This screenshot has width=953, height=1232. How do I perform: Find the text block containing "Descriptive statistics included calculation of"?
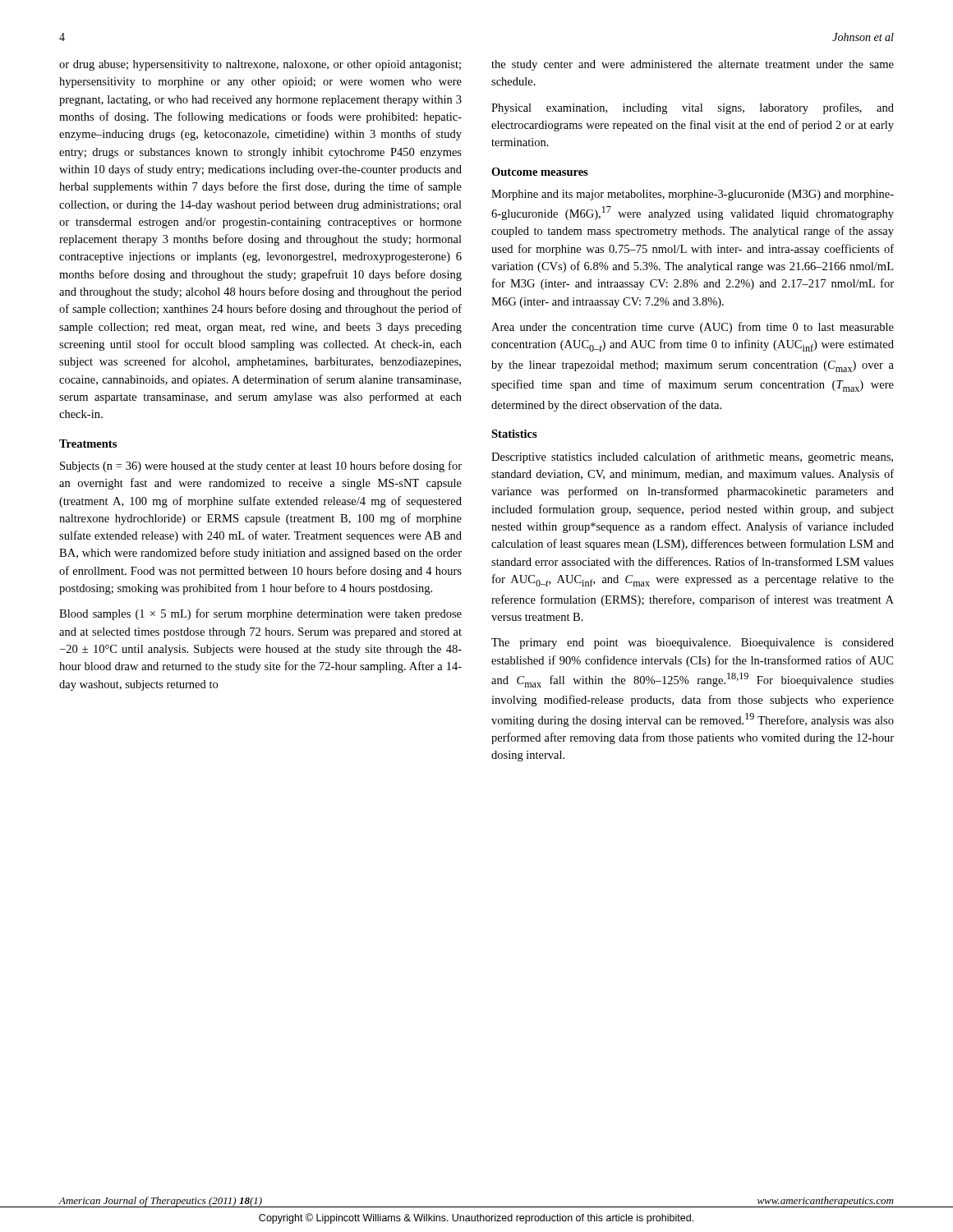[x=693, y=606]
